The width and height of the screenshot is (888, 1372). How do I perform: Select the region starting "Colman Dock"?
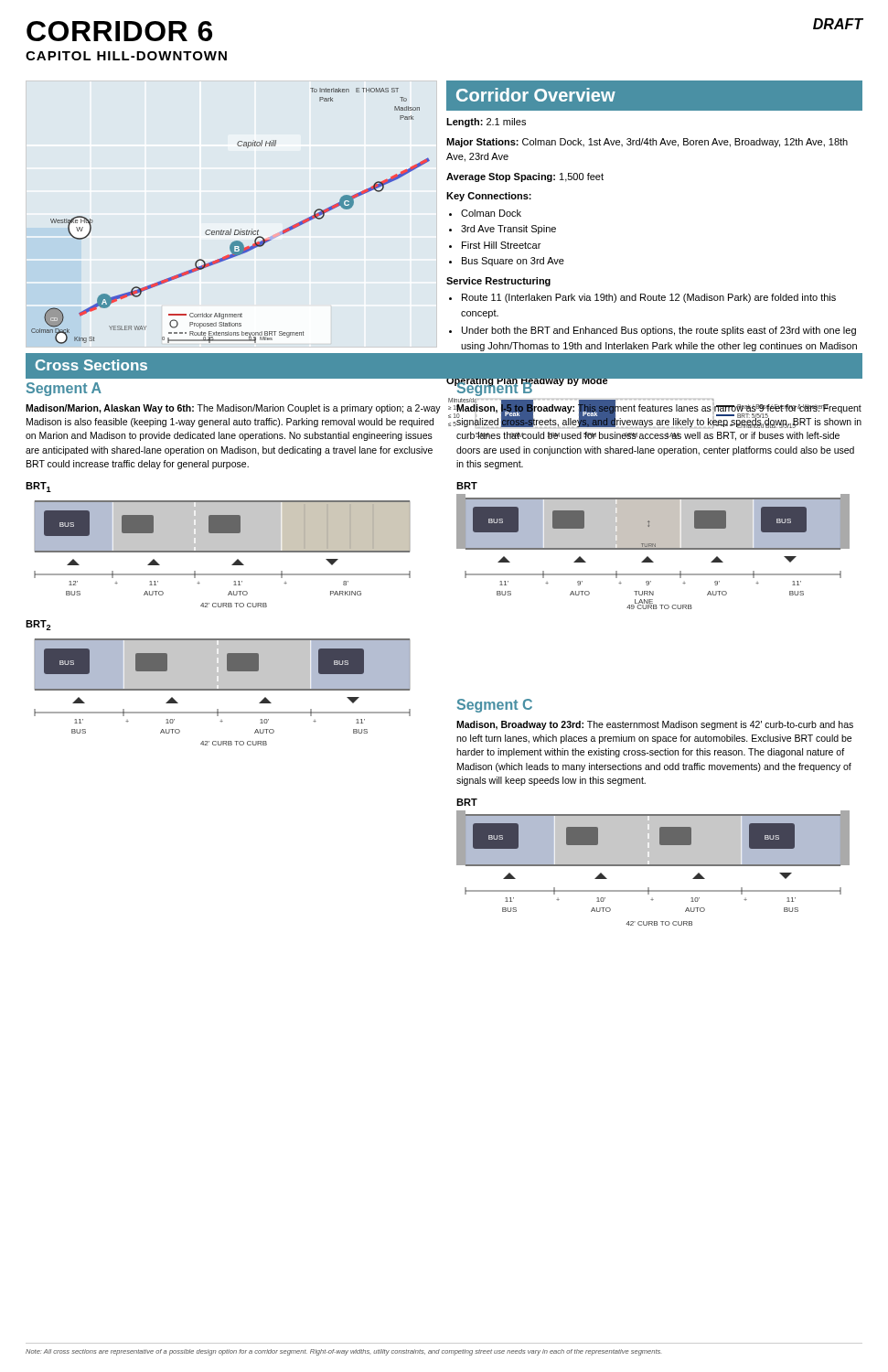click(491, 213)
